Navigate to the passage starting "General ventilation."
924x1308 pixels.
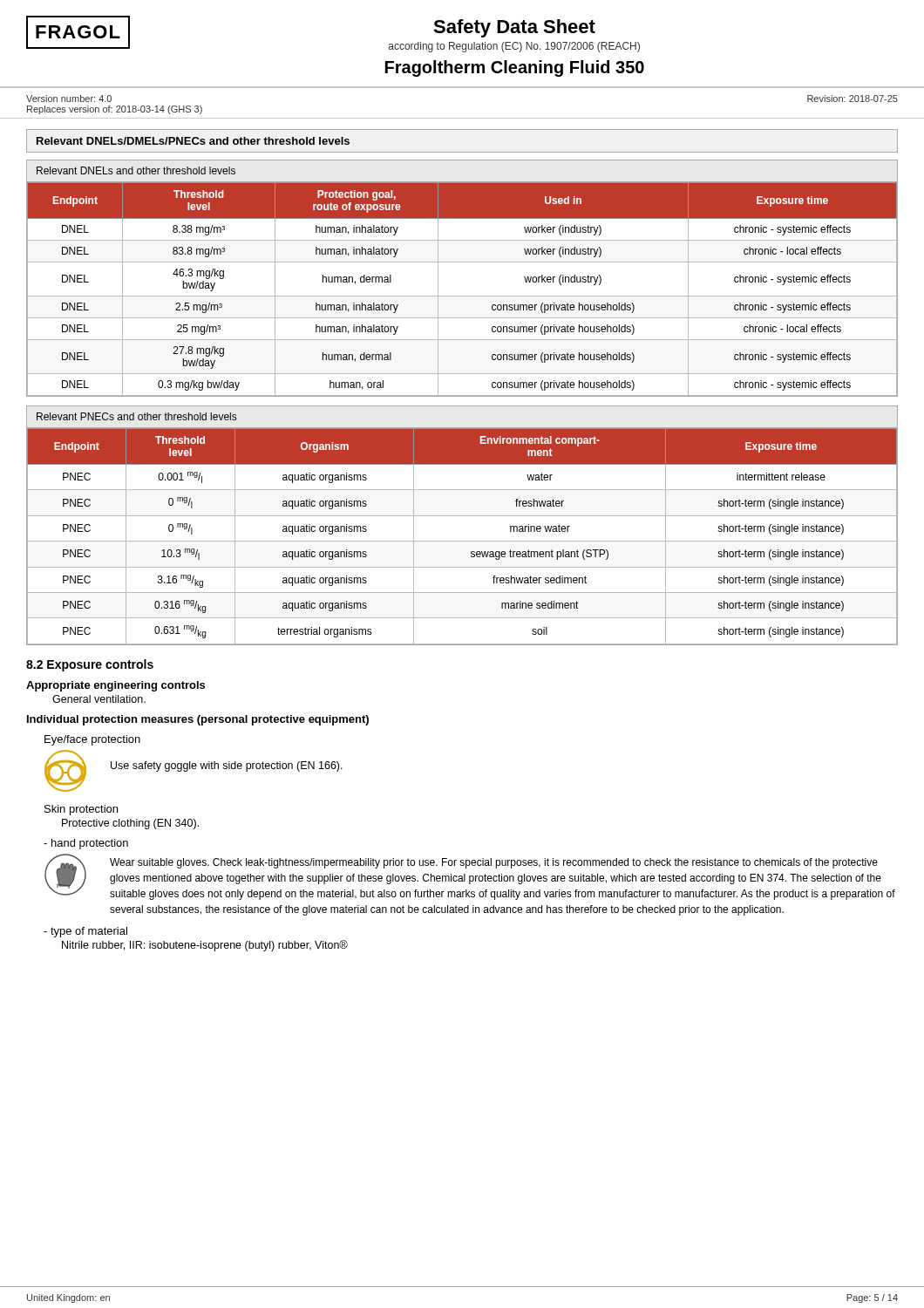(99, 699)
